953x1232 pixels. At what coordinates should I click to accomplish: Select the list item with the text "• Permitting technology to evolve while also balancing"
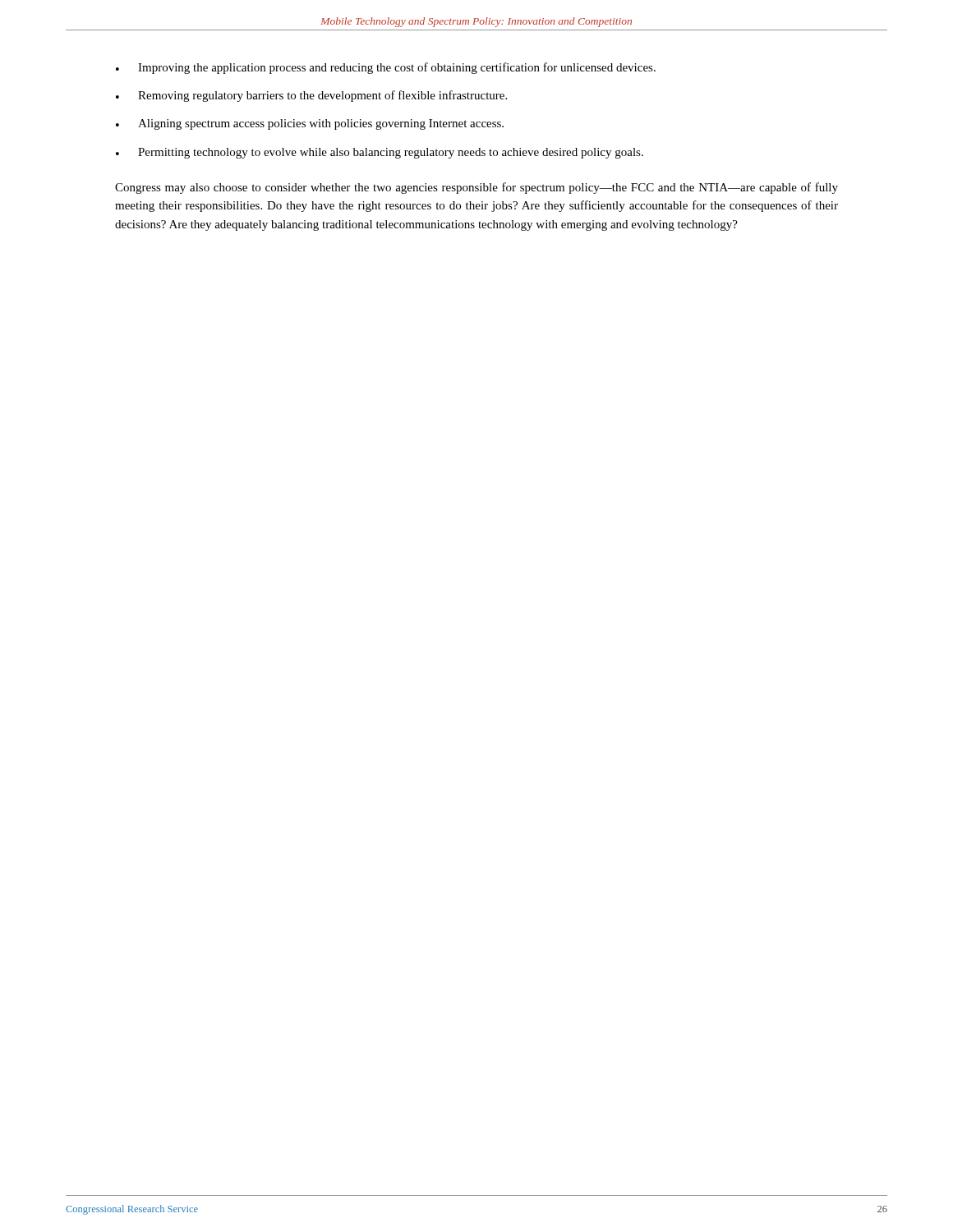[476, 153]
